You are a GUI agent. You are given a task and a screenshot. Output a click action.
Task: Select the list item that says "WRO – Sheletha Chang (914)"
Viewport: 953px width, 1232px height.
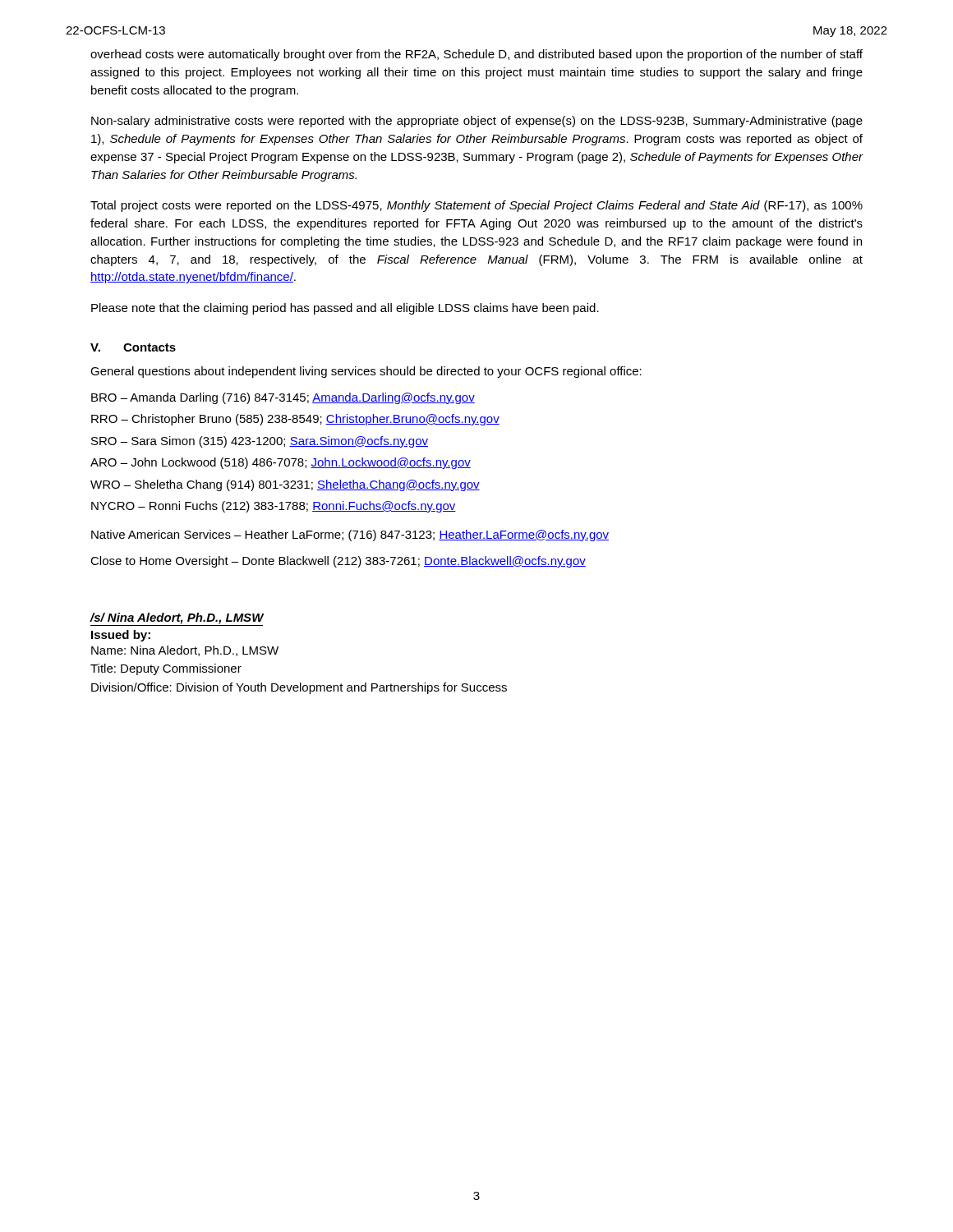(285, 484)
